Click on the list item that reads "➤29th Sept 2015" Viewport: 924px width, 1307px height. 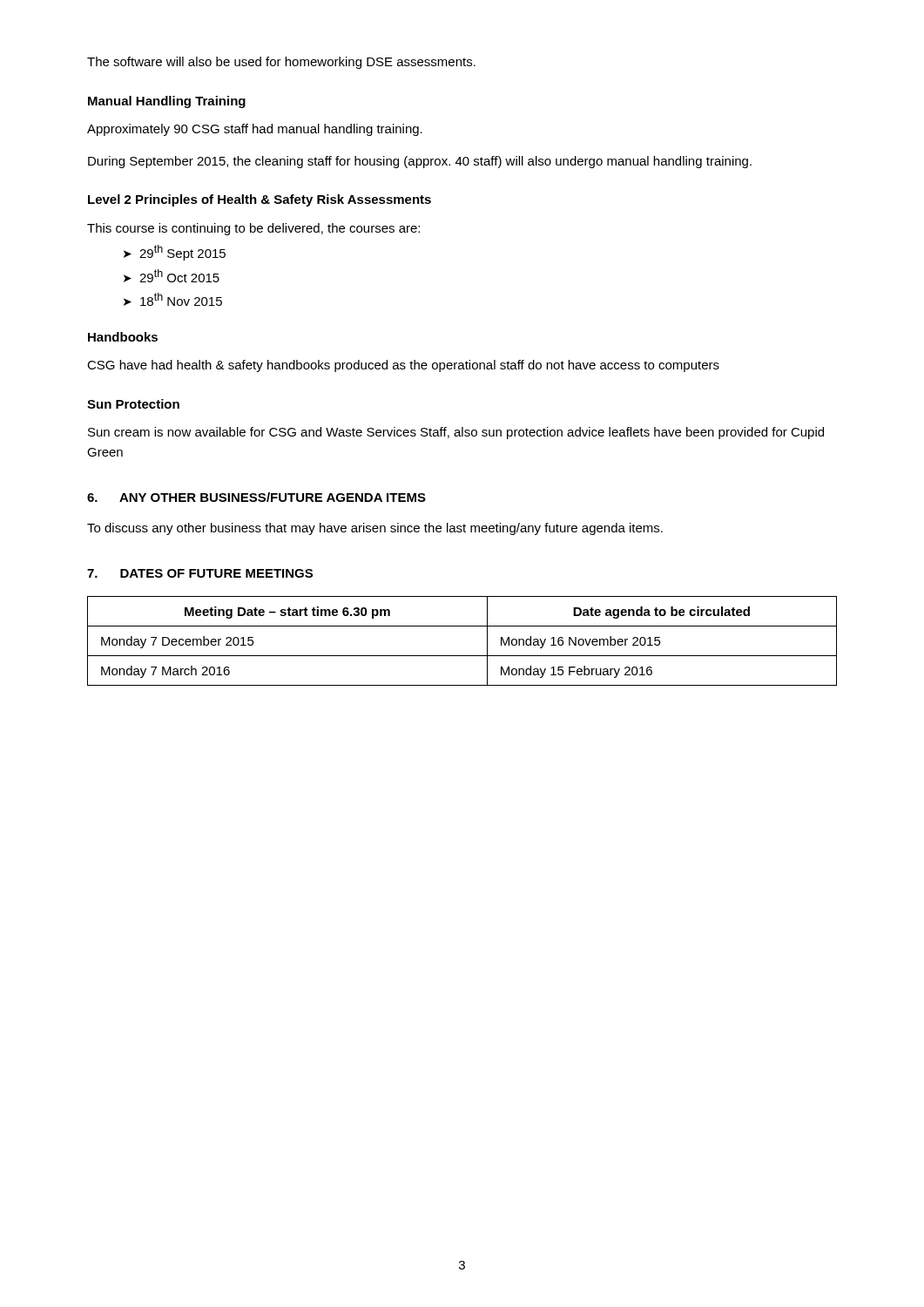174,253
